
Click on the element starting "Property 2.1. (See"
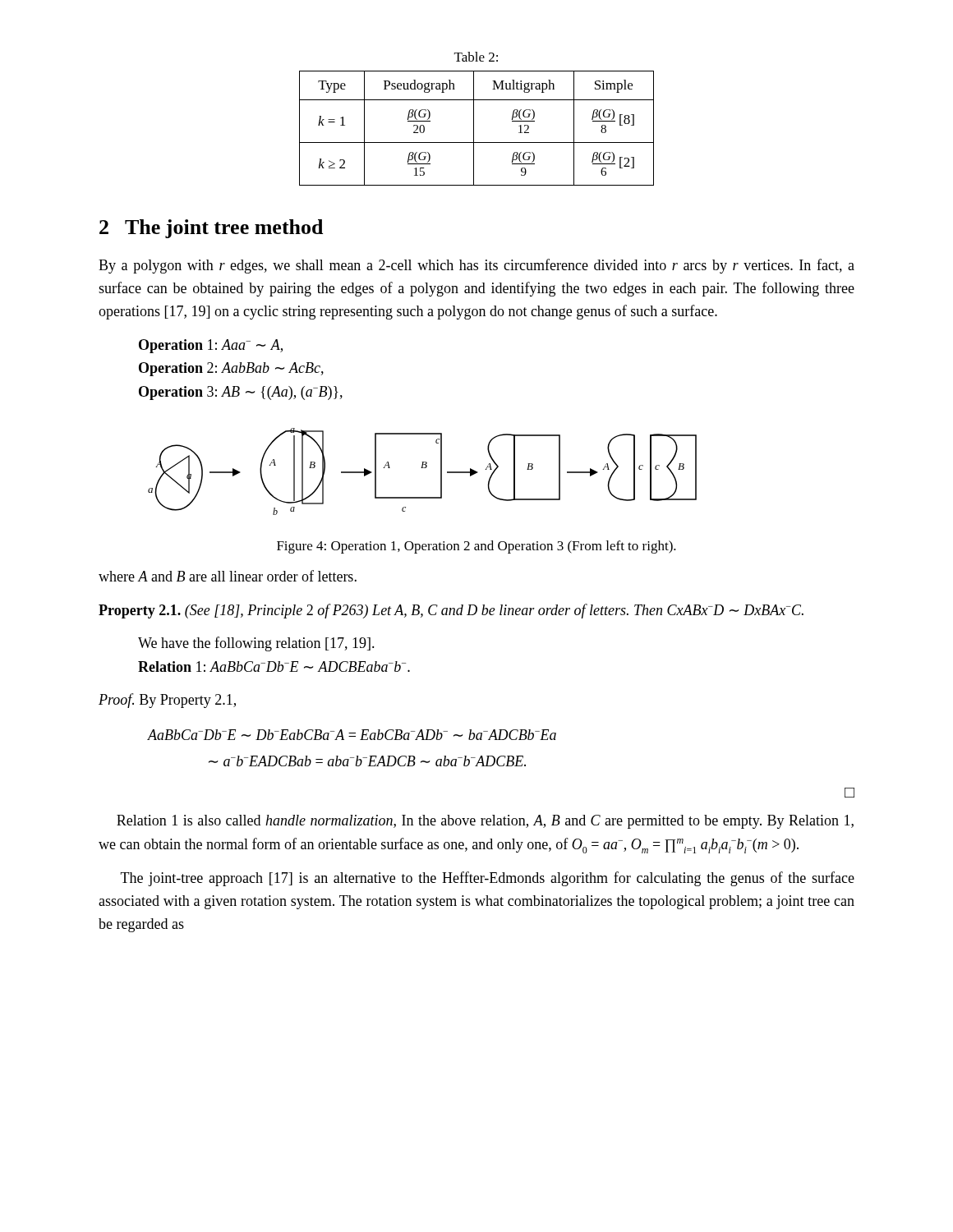pos(452,609)
